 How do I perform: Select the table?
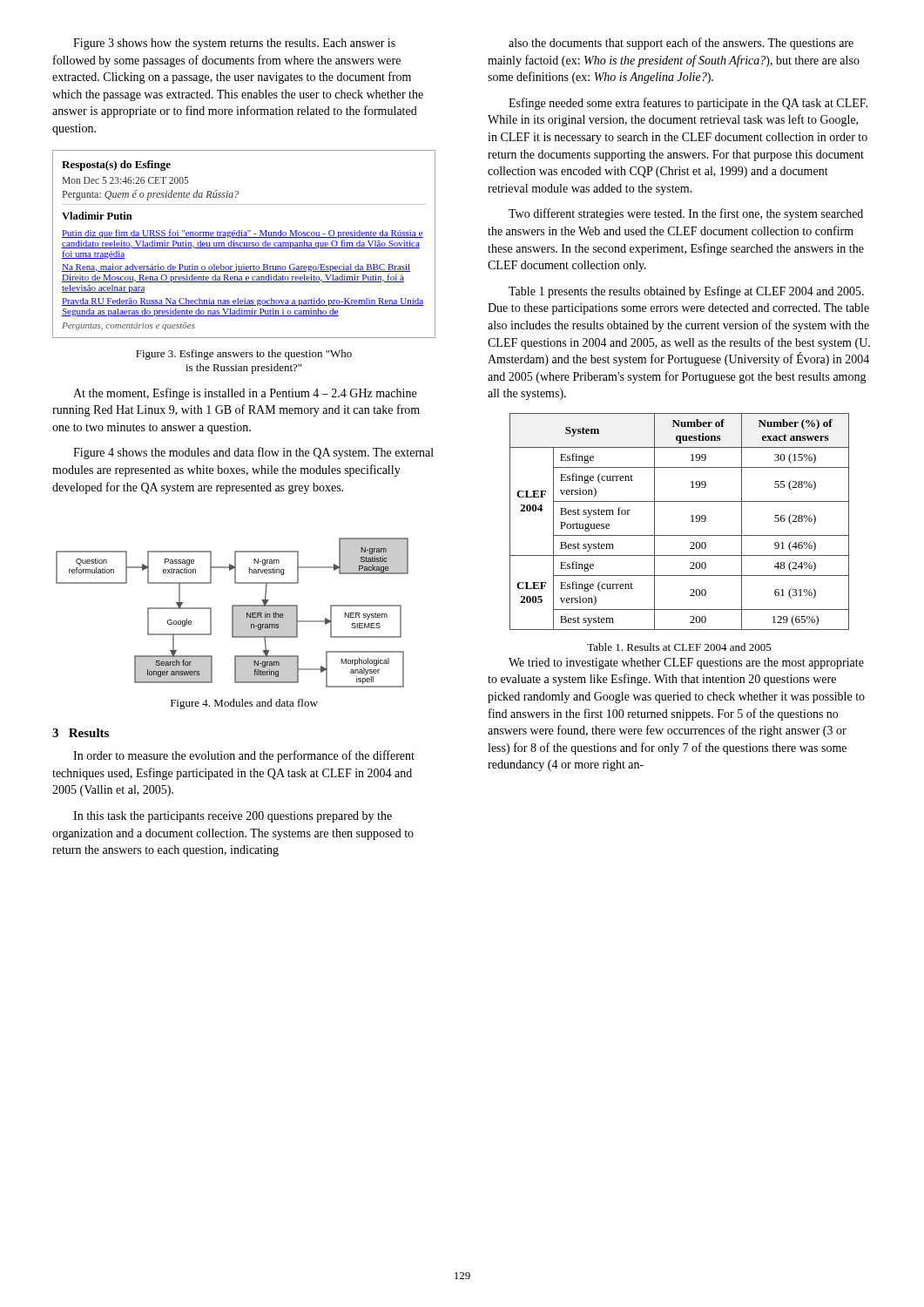point(679,521)
